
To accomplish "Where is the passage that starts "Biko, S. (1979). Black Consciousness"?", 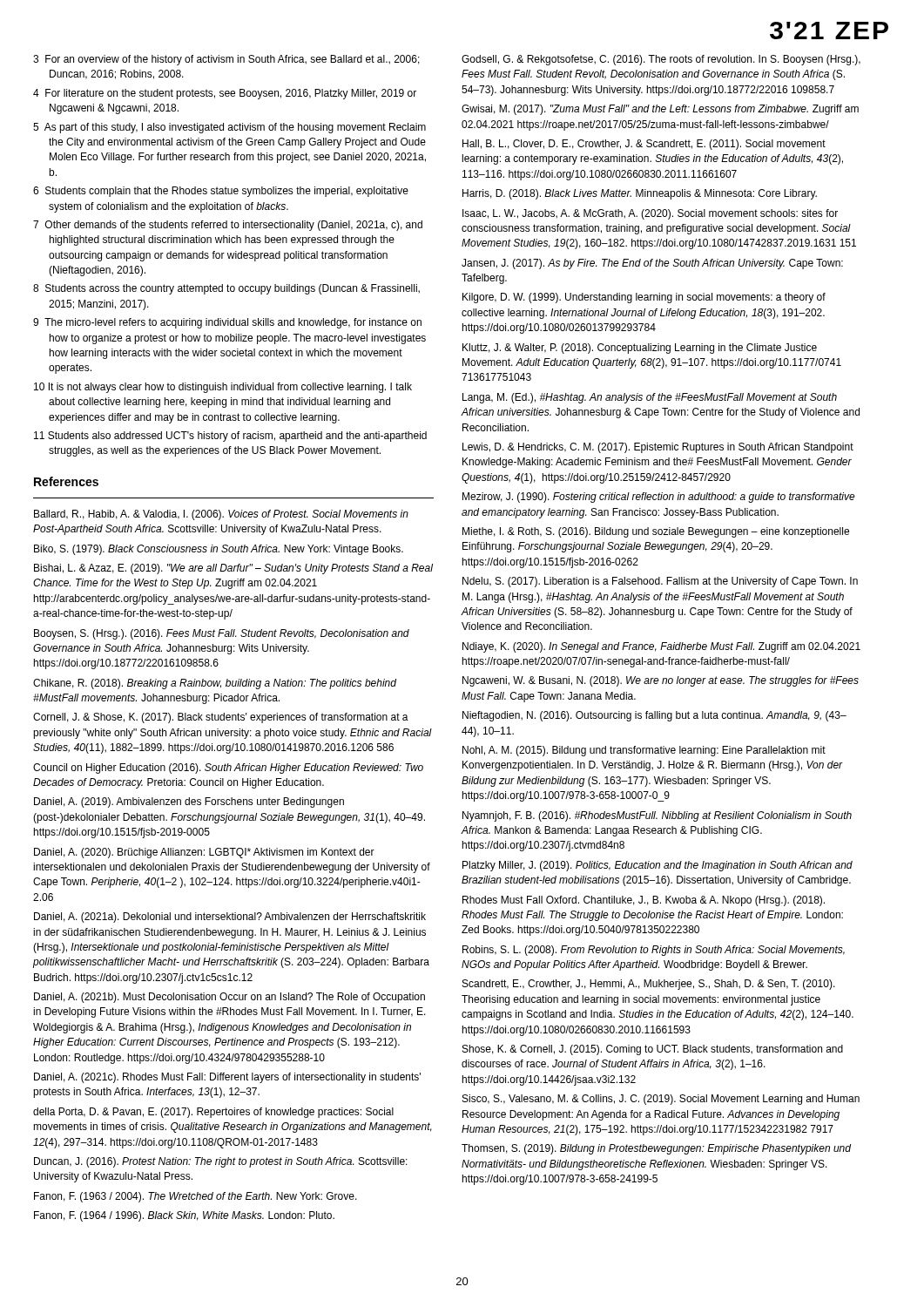I will [218, 549].
